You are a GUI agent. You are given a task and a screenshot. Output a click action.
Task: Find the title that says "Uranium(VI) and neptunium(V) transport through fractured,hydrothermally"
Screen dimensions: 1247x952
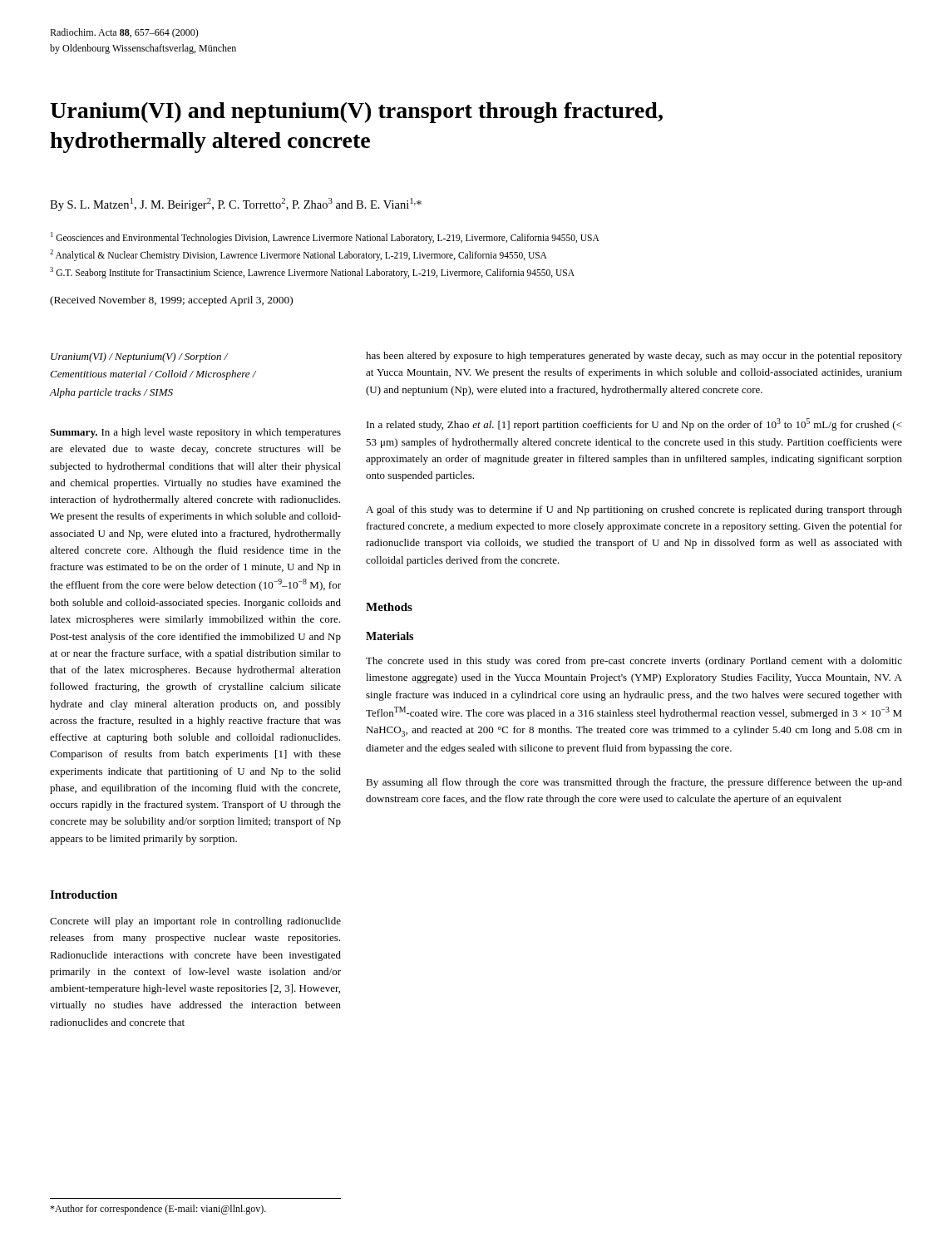coord(476,126)
